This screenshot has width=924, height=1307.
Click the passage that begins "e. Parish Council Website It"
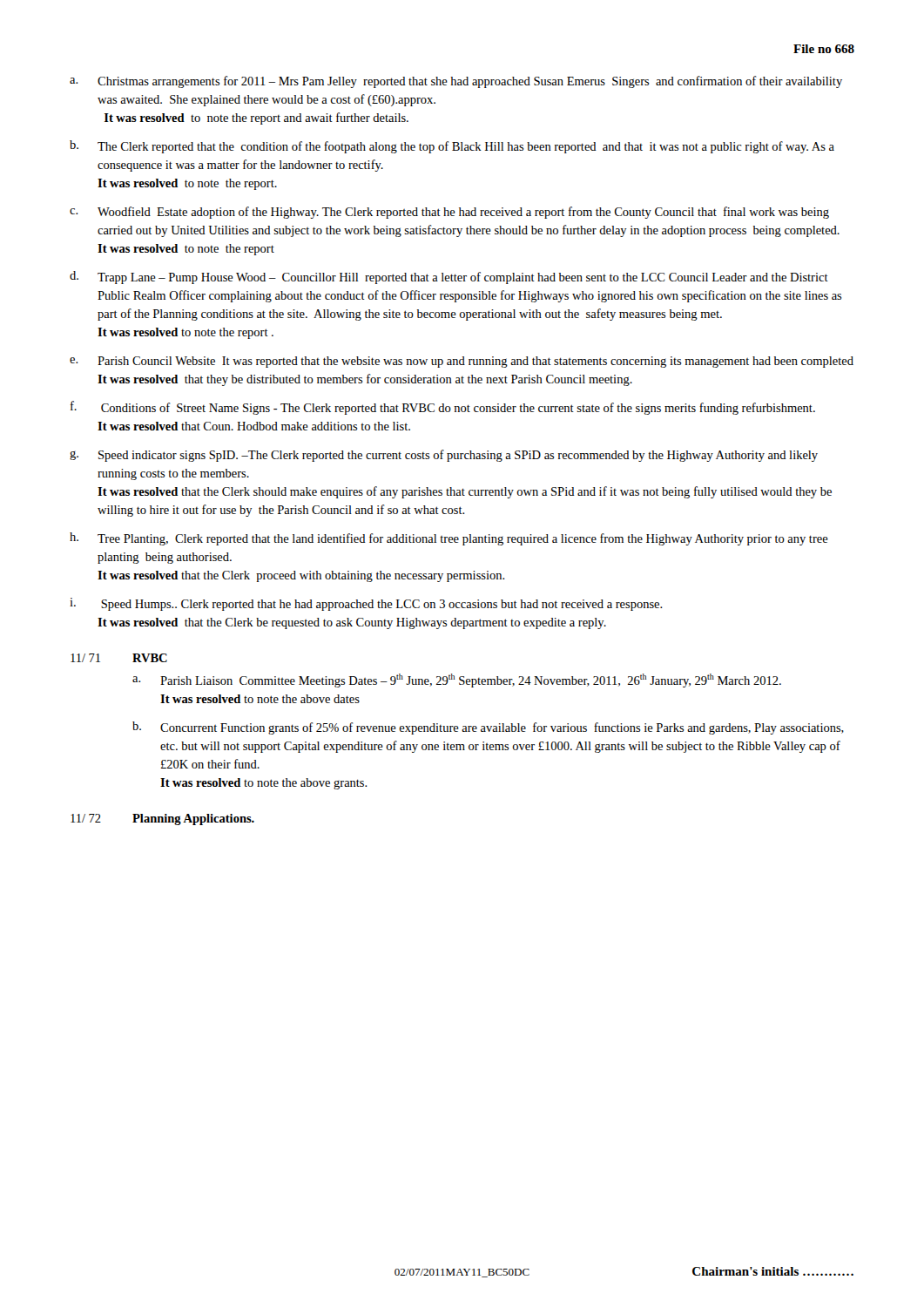(462, 371)
